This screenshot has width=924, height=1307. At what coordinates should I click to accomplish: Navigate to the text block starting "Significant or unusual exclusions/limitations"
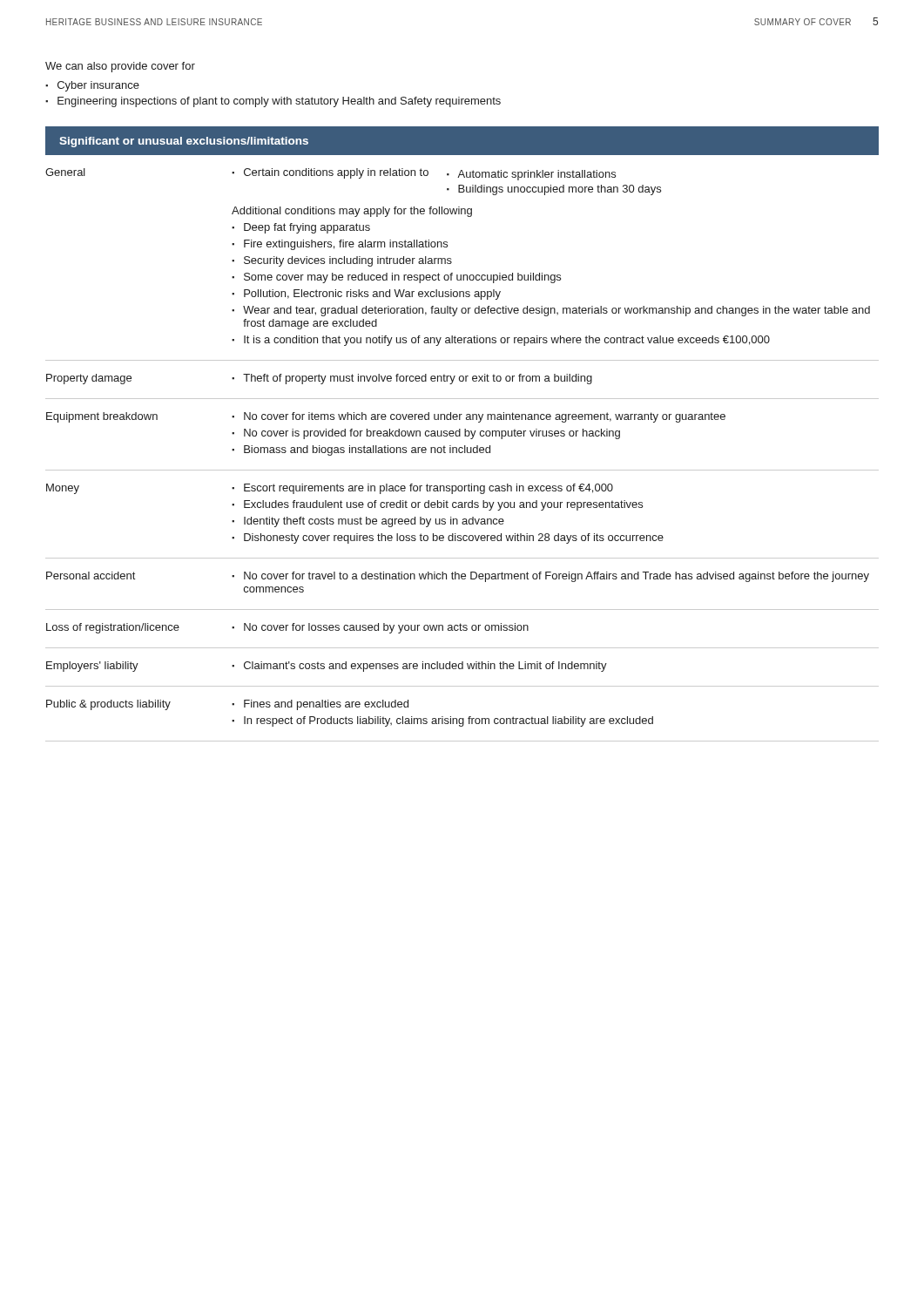[184, 141]
